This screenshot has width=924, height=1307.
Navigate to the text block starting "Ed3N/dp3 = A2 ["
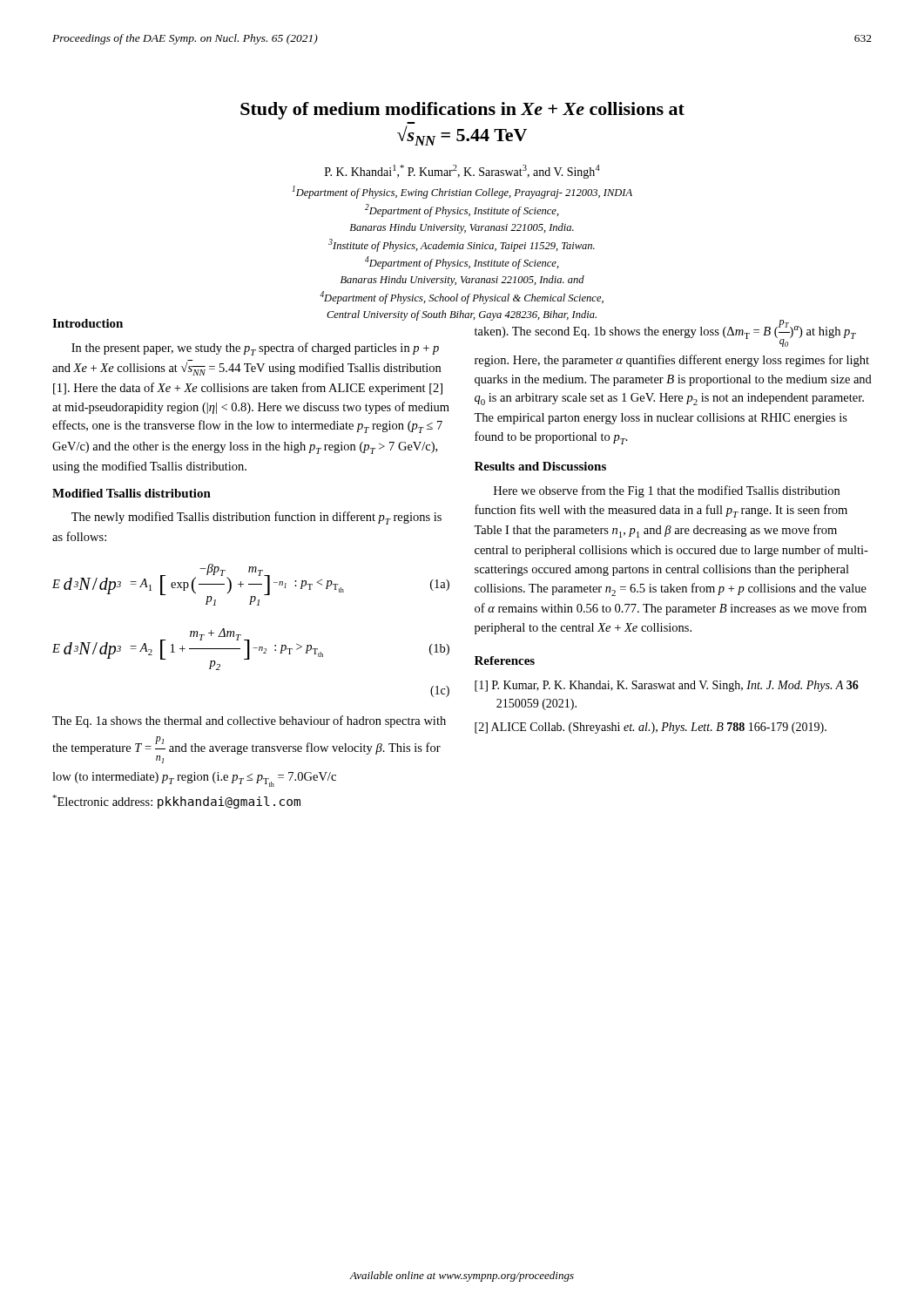click(251, 649)
